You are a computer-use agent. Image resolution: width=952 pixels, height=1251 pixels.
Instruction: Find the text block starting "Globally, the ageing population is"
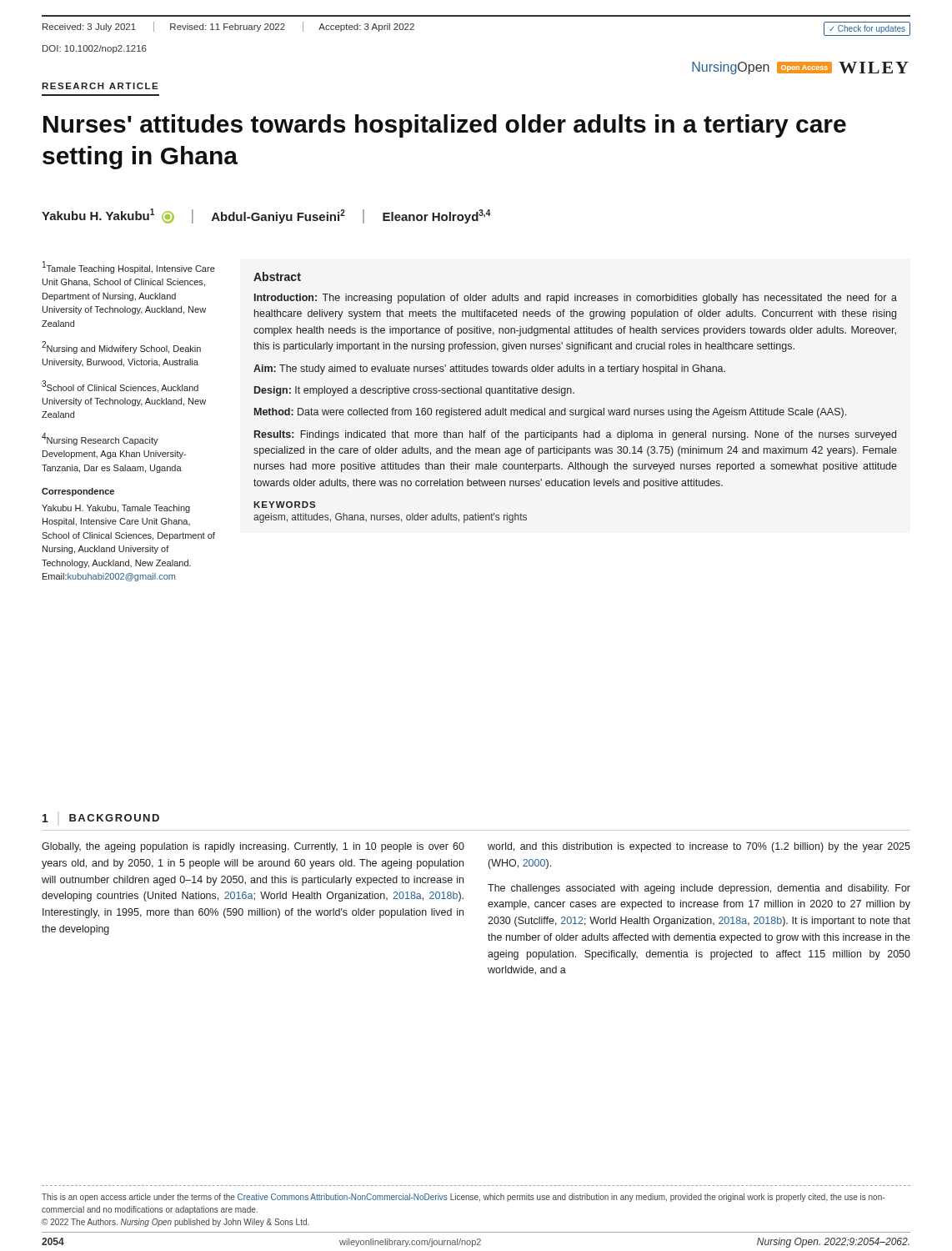coord(253,888)
